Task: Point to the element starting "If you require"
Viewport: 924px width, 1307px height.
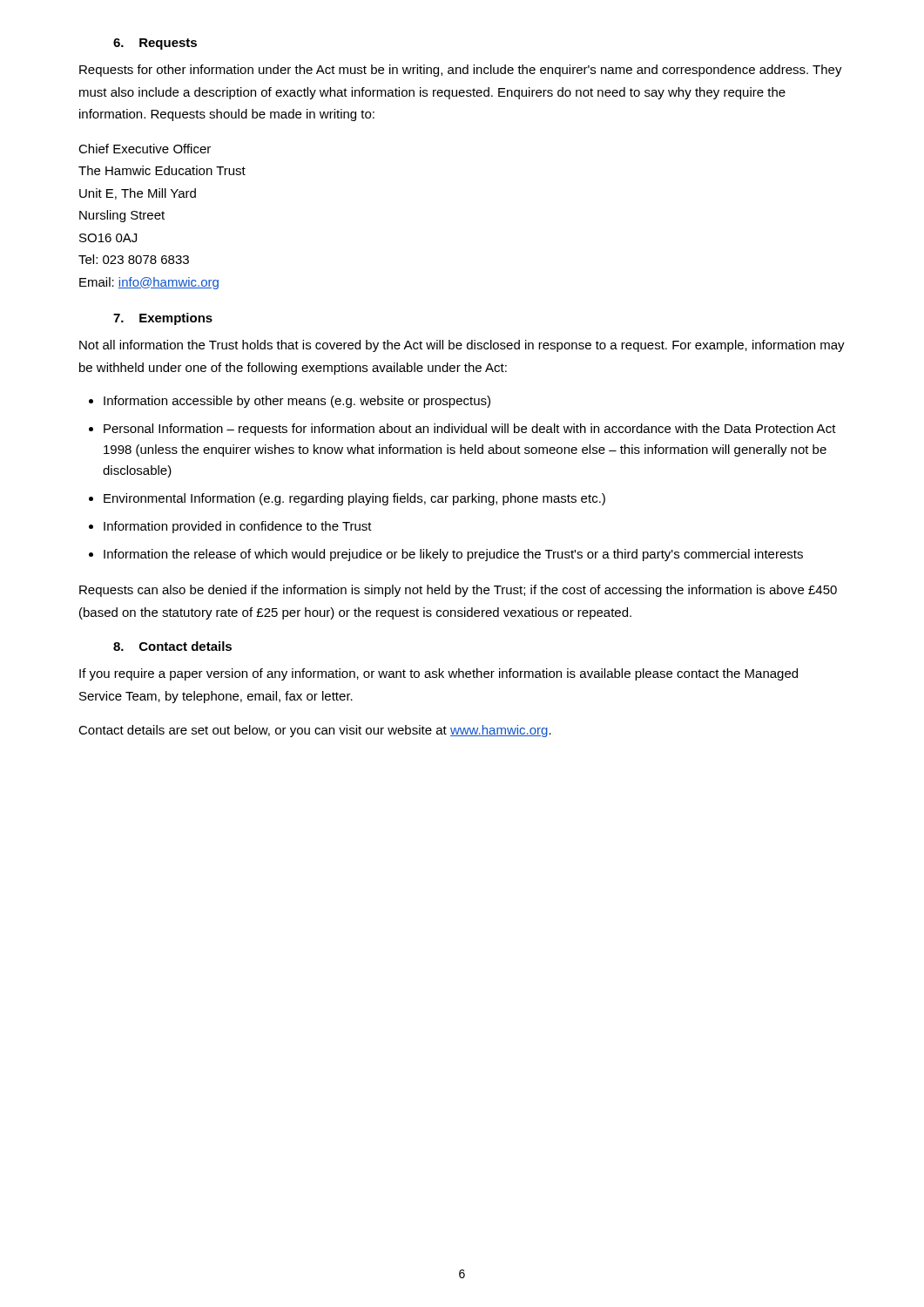Action: pyautogui.click(x=439, y=684)
